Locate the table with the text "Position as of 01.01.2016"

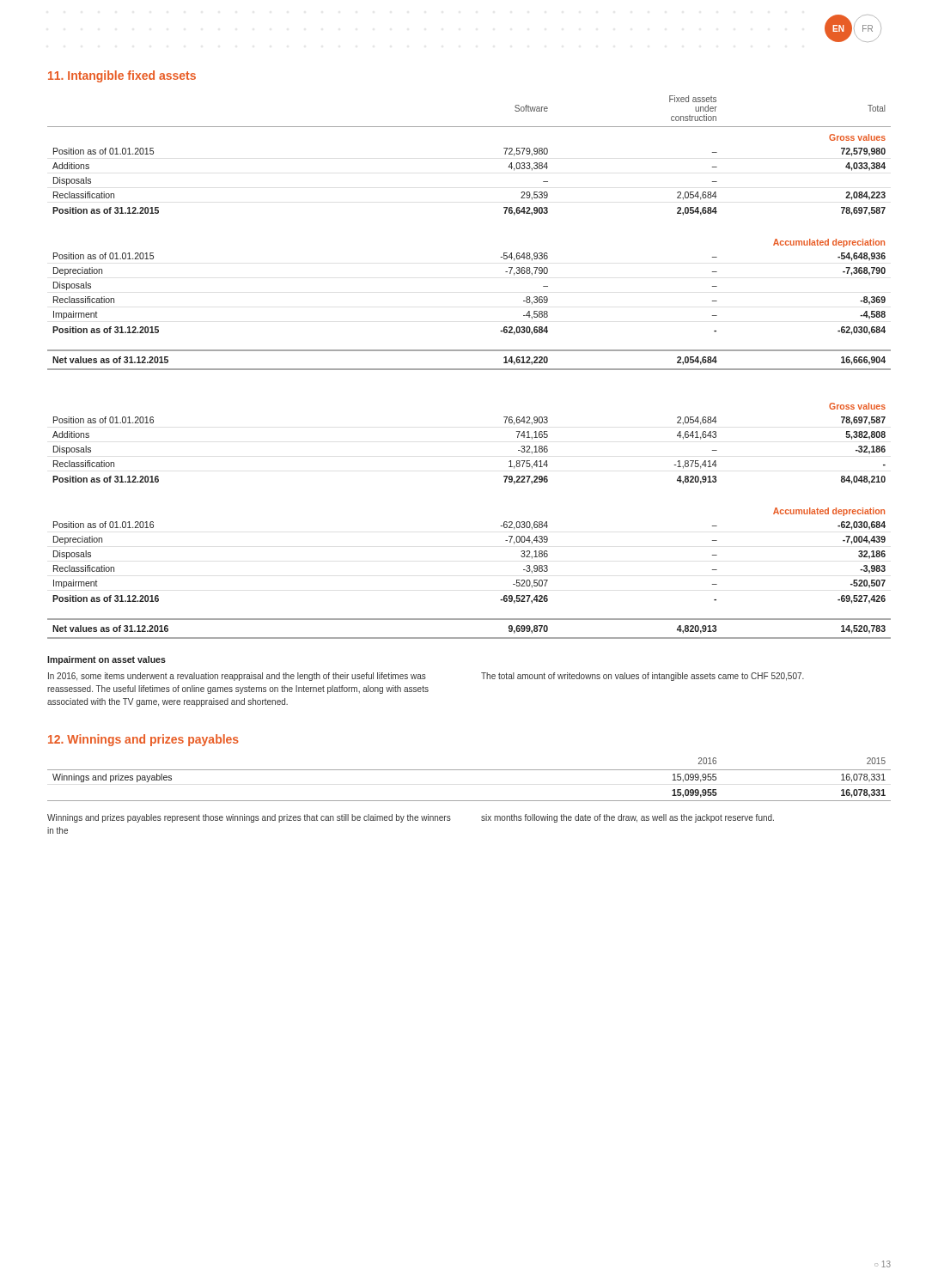(469, 366)
